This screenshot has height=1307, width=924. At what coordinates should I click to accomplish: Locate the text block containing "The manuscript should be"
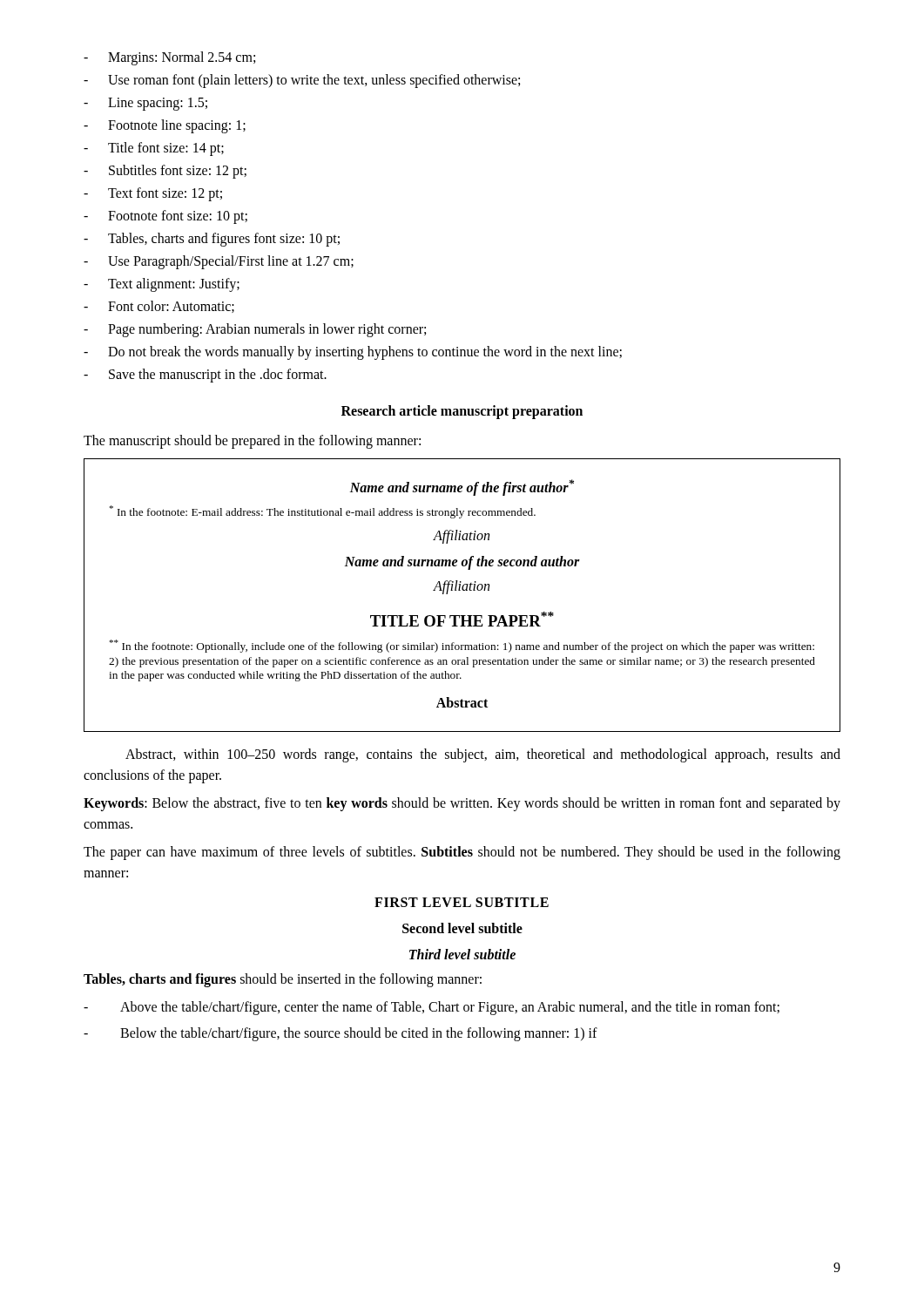click(253, 440)
